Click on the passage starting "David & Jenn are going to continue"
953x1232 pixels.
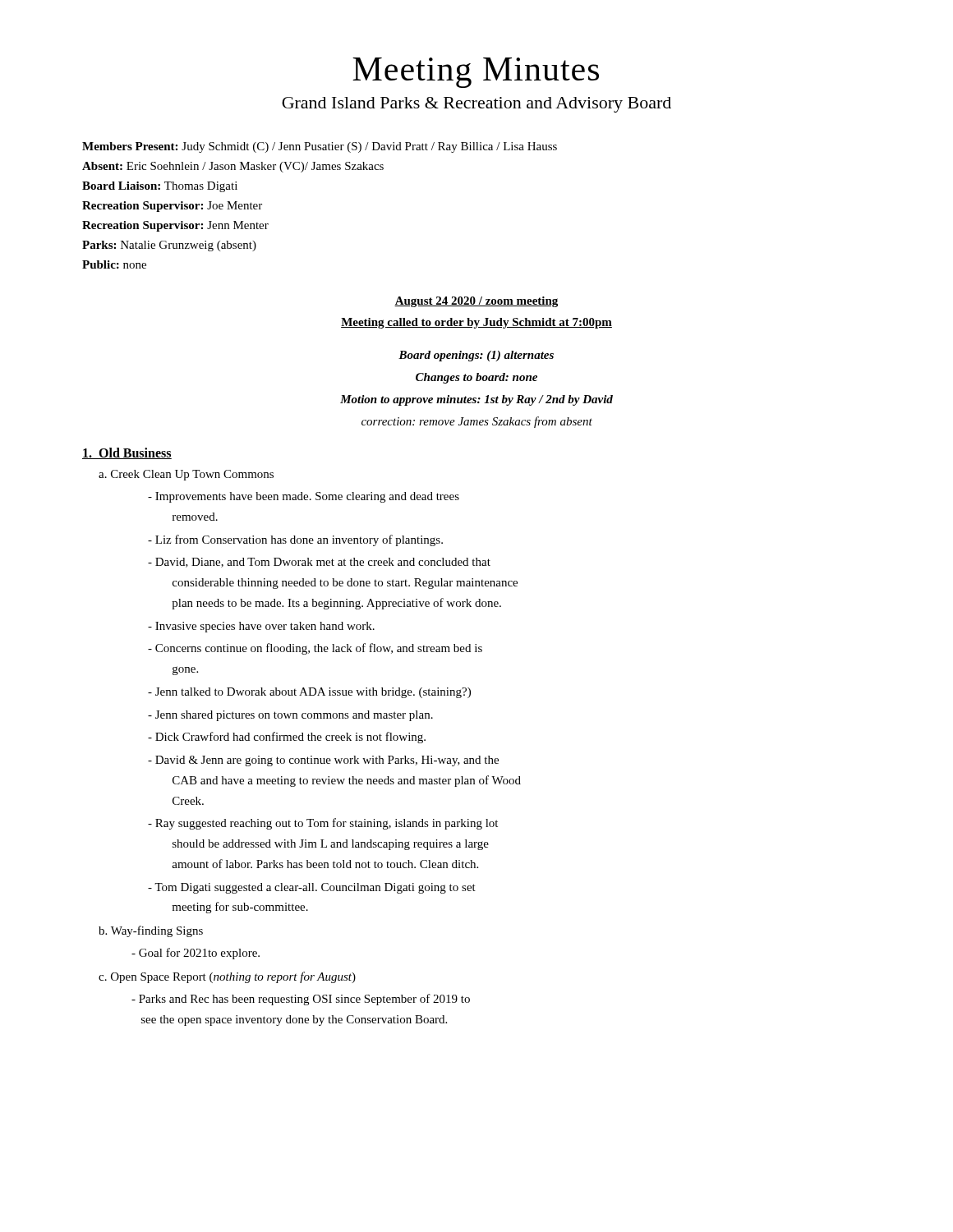(334, 780)
